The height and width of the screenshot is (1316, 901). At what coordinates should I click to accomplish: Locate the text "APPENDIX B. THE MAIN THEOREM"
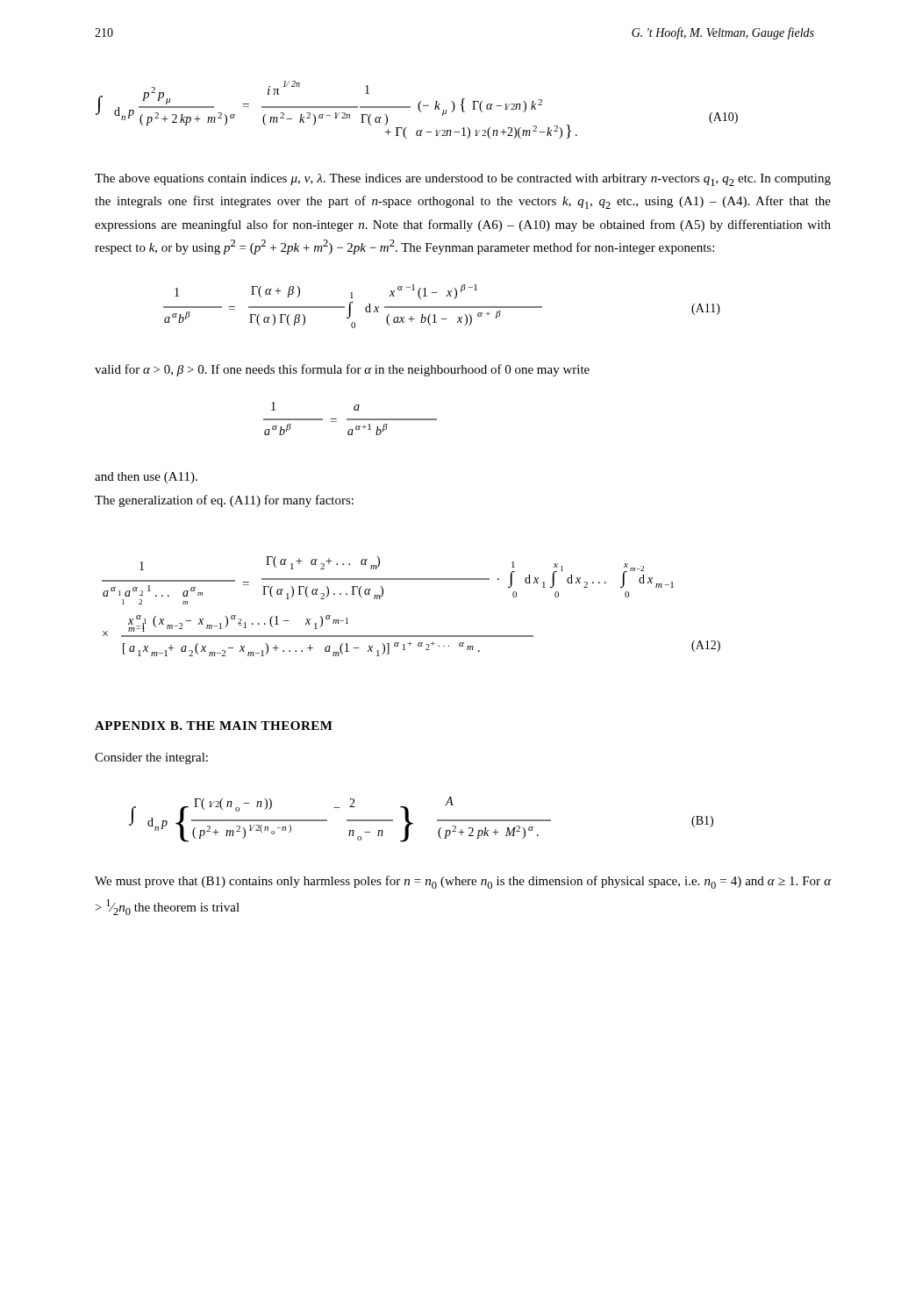(214, 726)
